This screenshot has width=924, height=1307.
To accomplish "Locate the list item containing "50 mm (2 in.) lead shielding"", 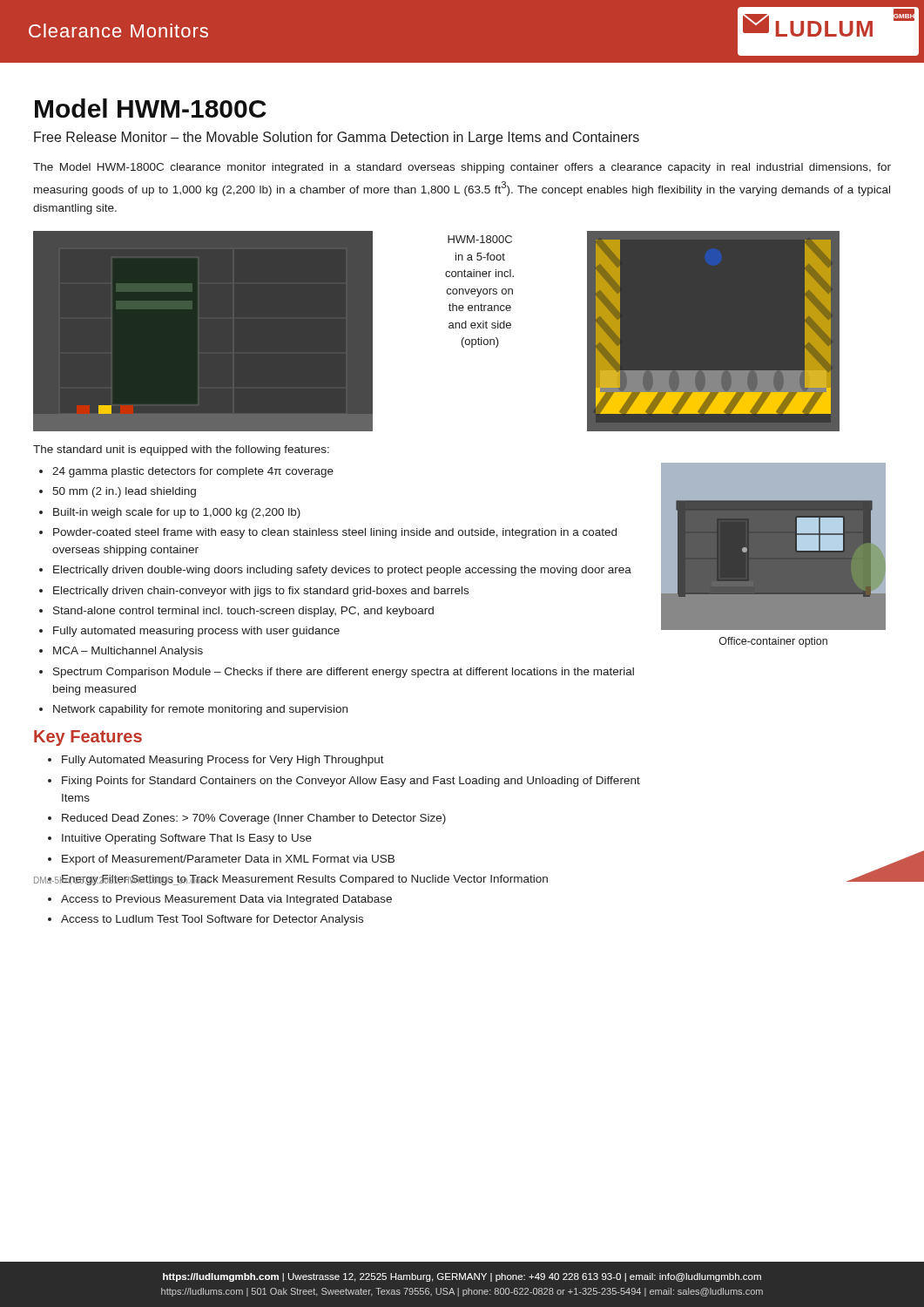I will click(x=125, y=491).
